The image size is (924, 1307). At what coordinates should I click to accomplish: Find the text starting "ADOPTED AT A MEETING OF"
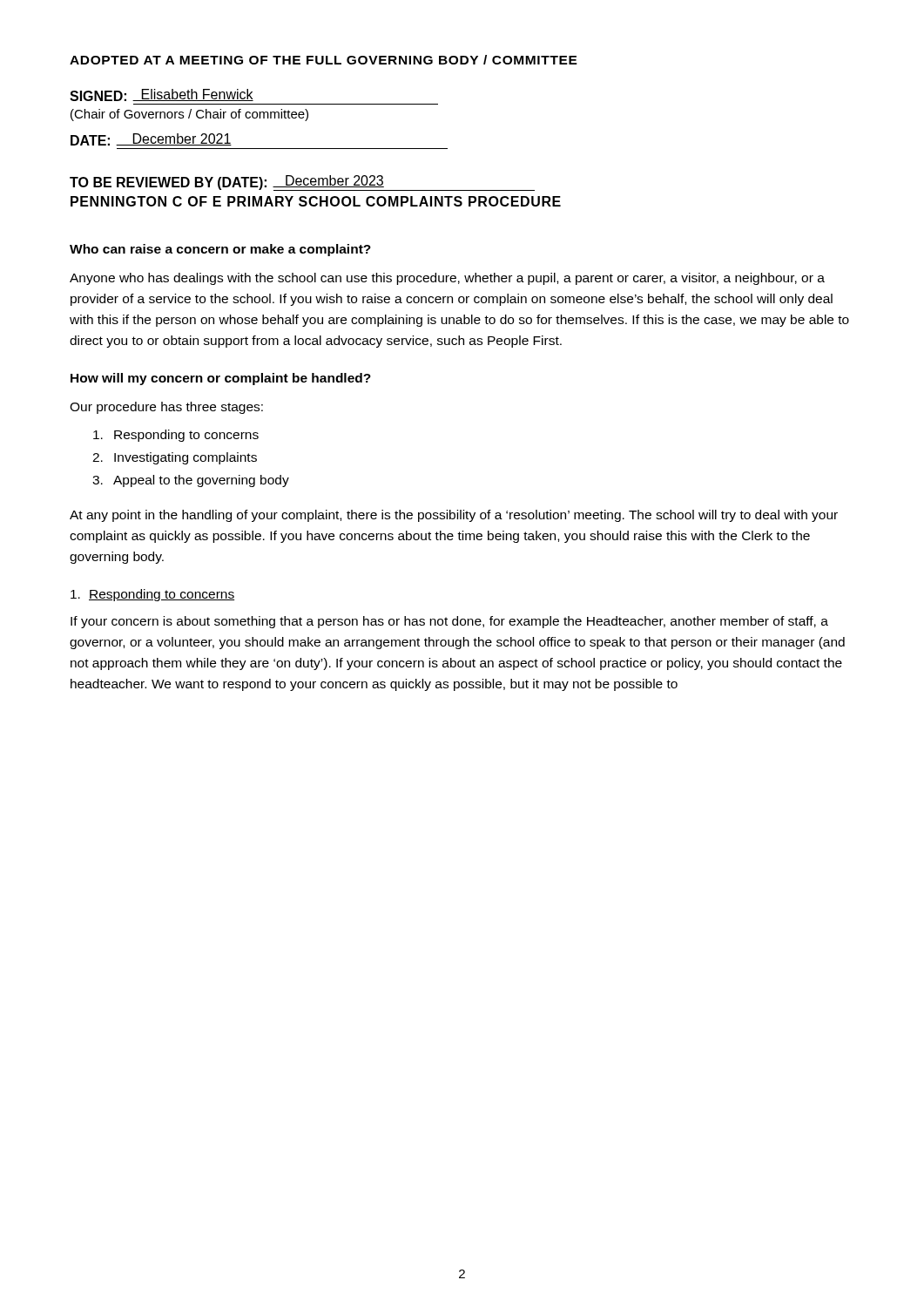(324, 60)
